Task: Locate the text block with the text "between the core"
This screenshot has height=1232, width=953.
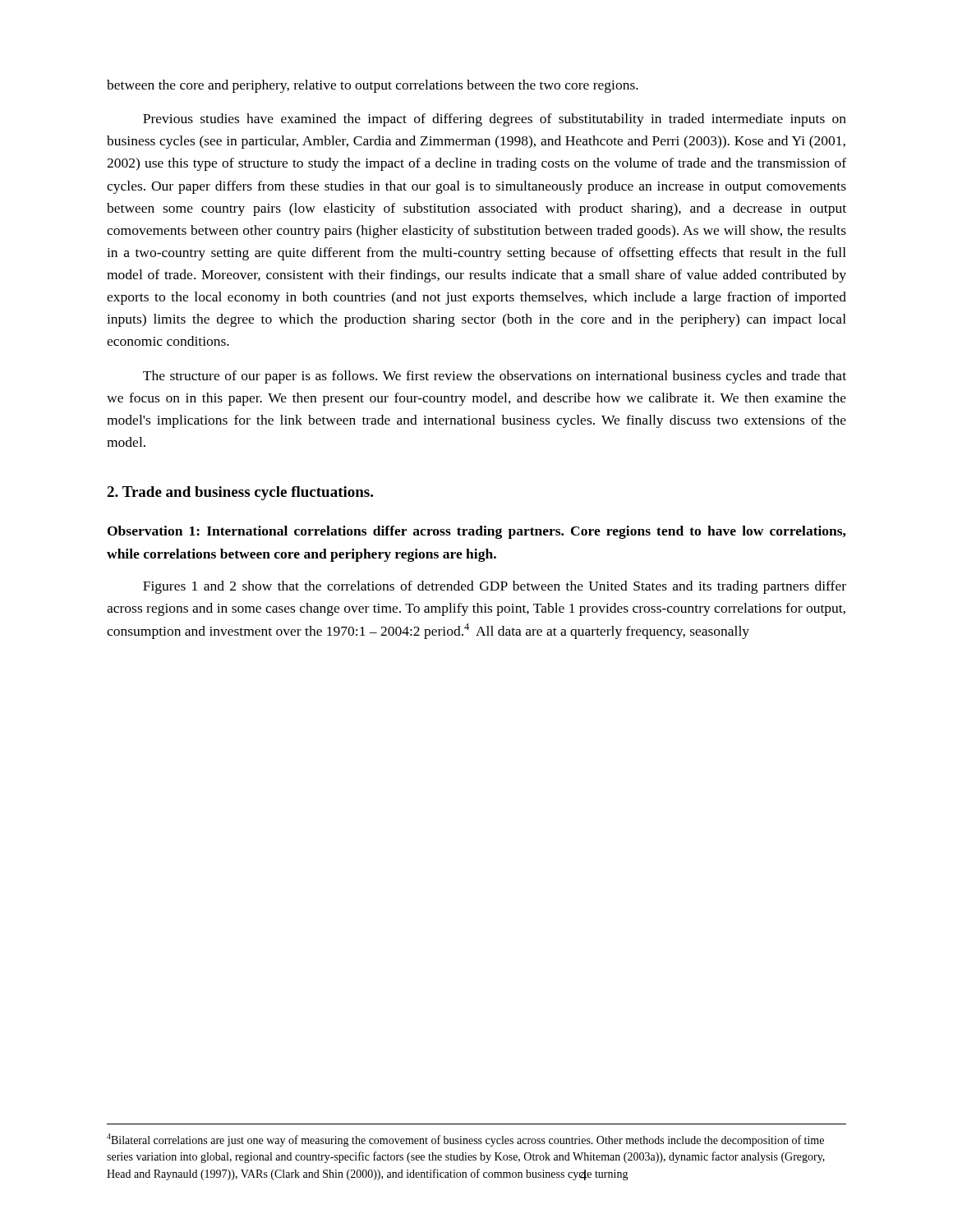Action: tap(373, 85)
